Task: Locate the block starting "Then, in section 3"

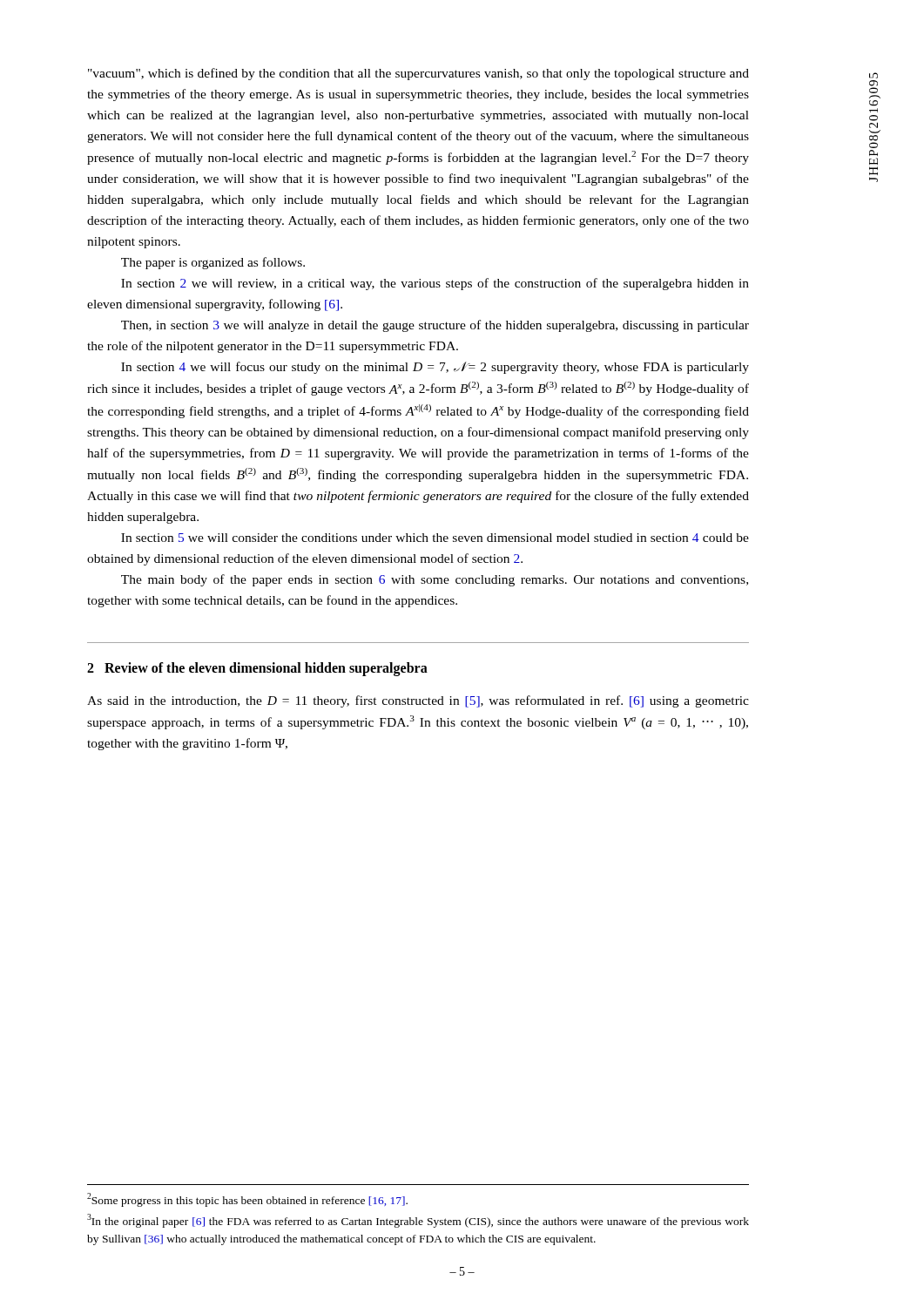Action: [x=418, y=336]
